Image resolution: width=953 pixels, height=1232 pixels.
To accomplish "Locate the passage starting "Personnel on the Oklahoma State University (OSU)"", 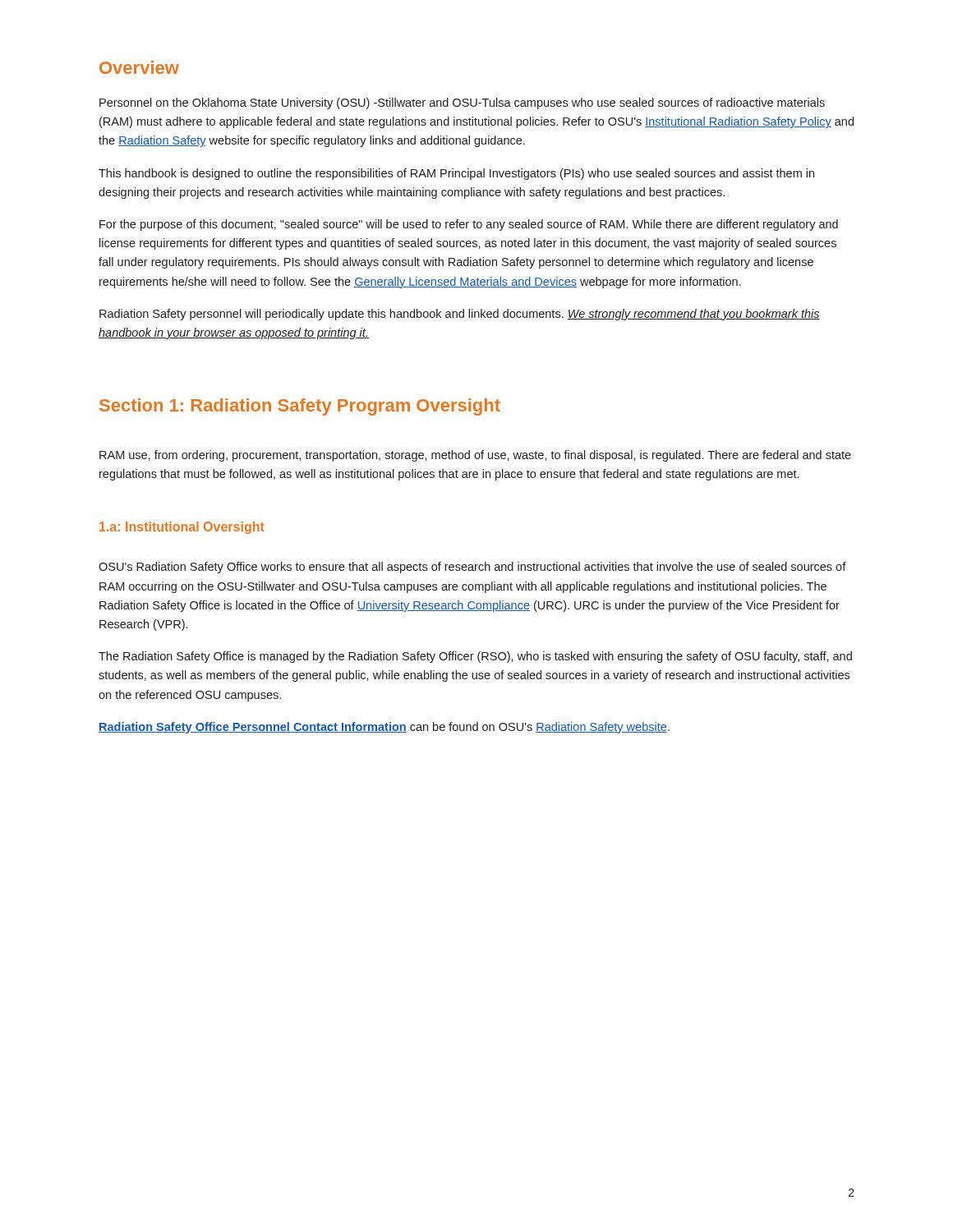I will pos(476,122).
